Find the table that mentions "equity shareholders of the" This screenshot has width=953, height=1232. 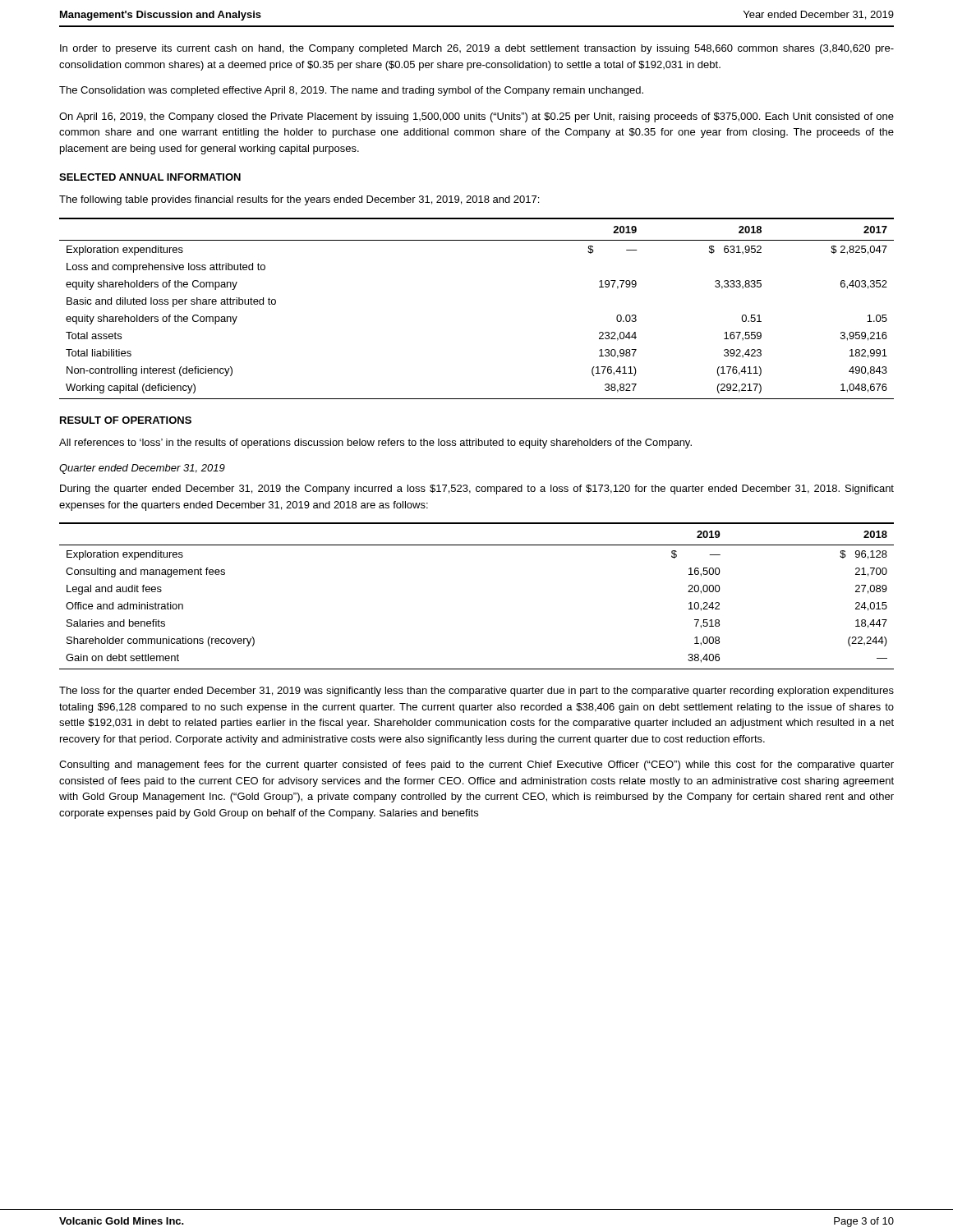476,308
